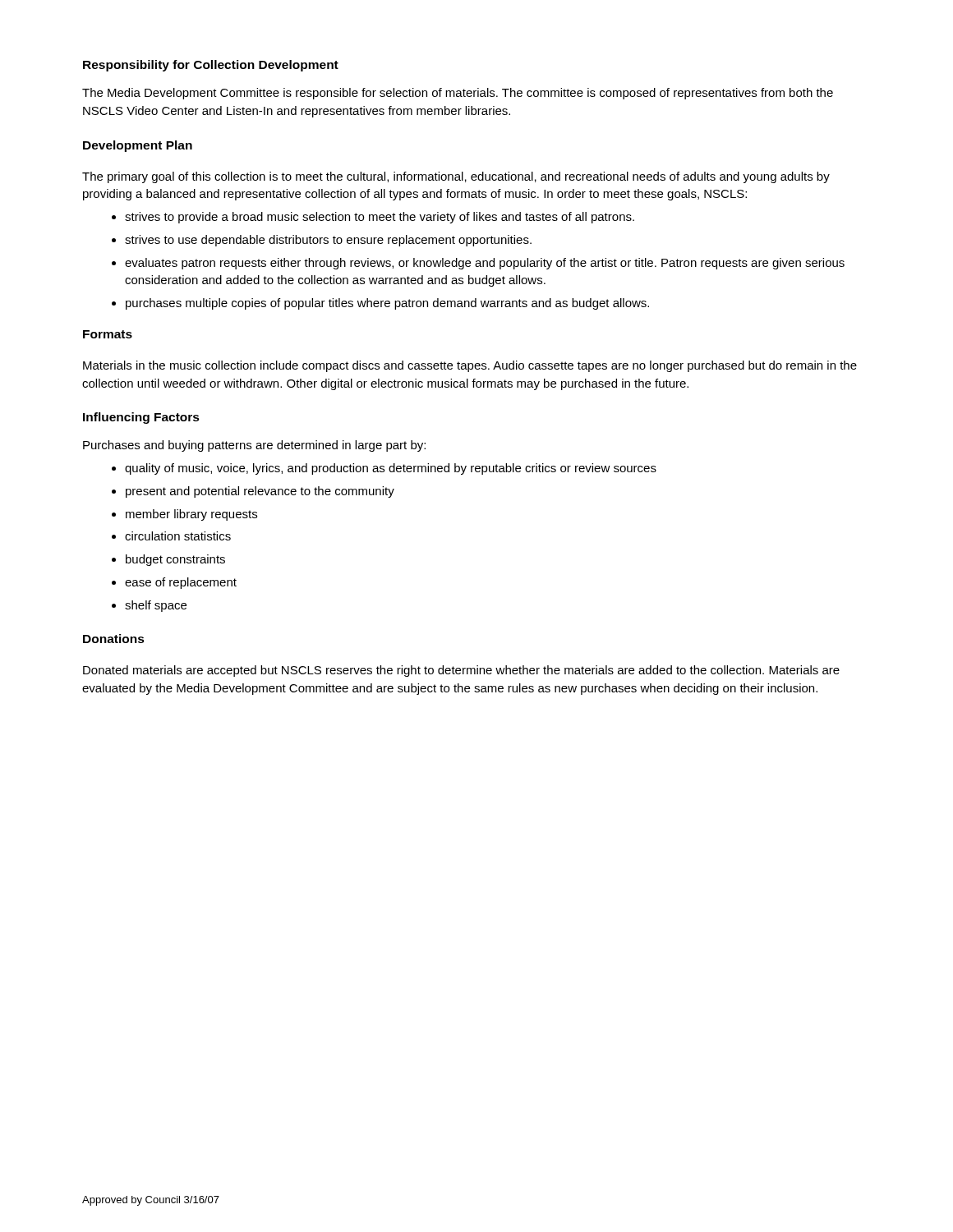Image resolution: width=953 pixels, height=1232 pixels.
Task: Where does it say "Development Plan"?
Action: (137, 145)
